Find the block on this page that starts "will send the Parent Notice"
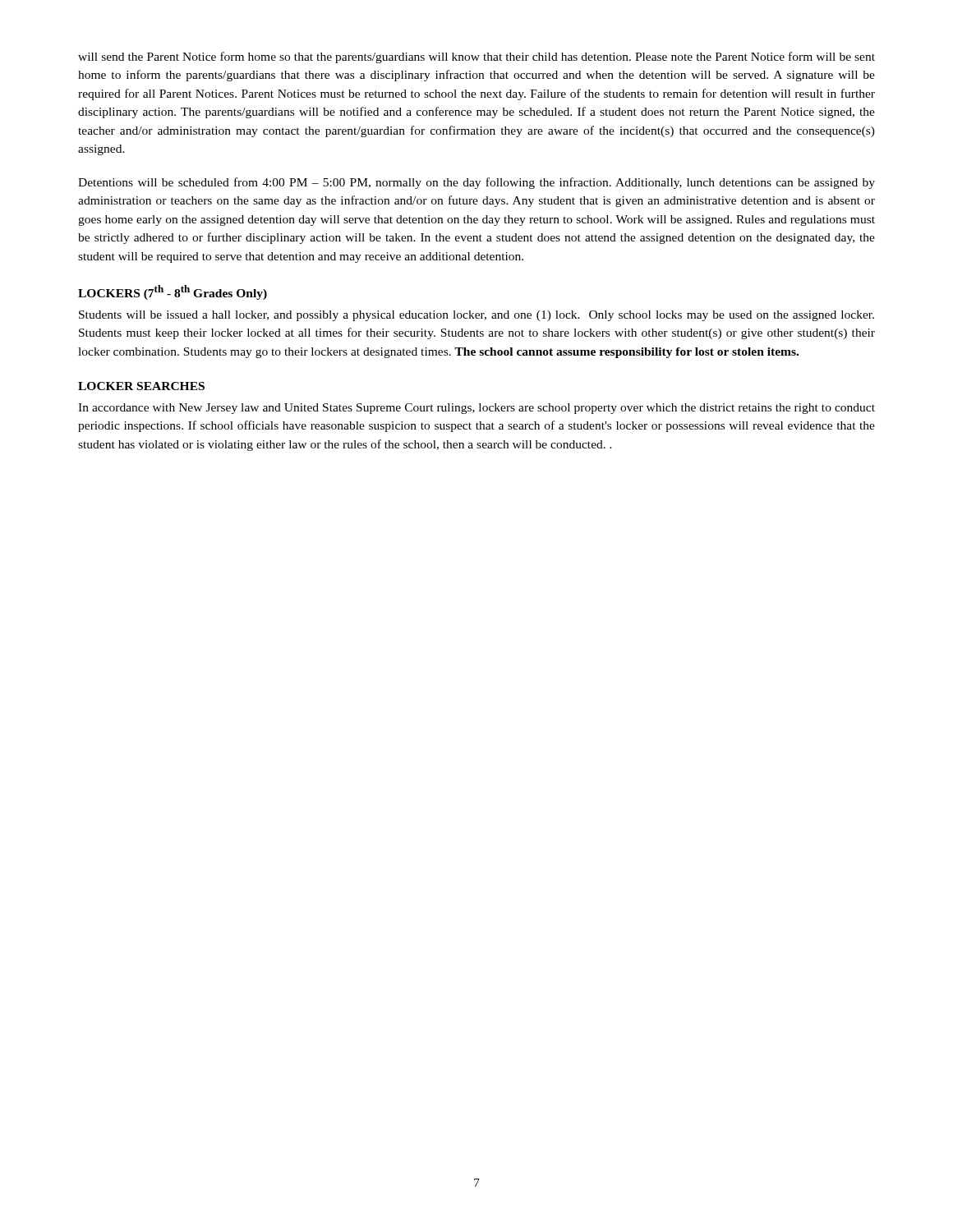This screenshot has width=953, height=1232. [476, 102]
